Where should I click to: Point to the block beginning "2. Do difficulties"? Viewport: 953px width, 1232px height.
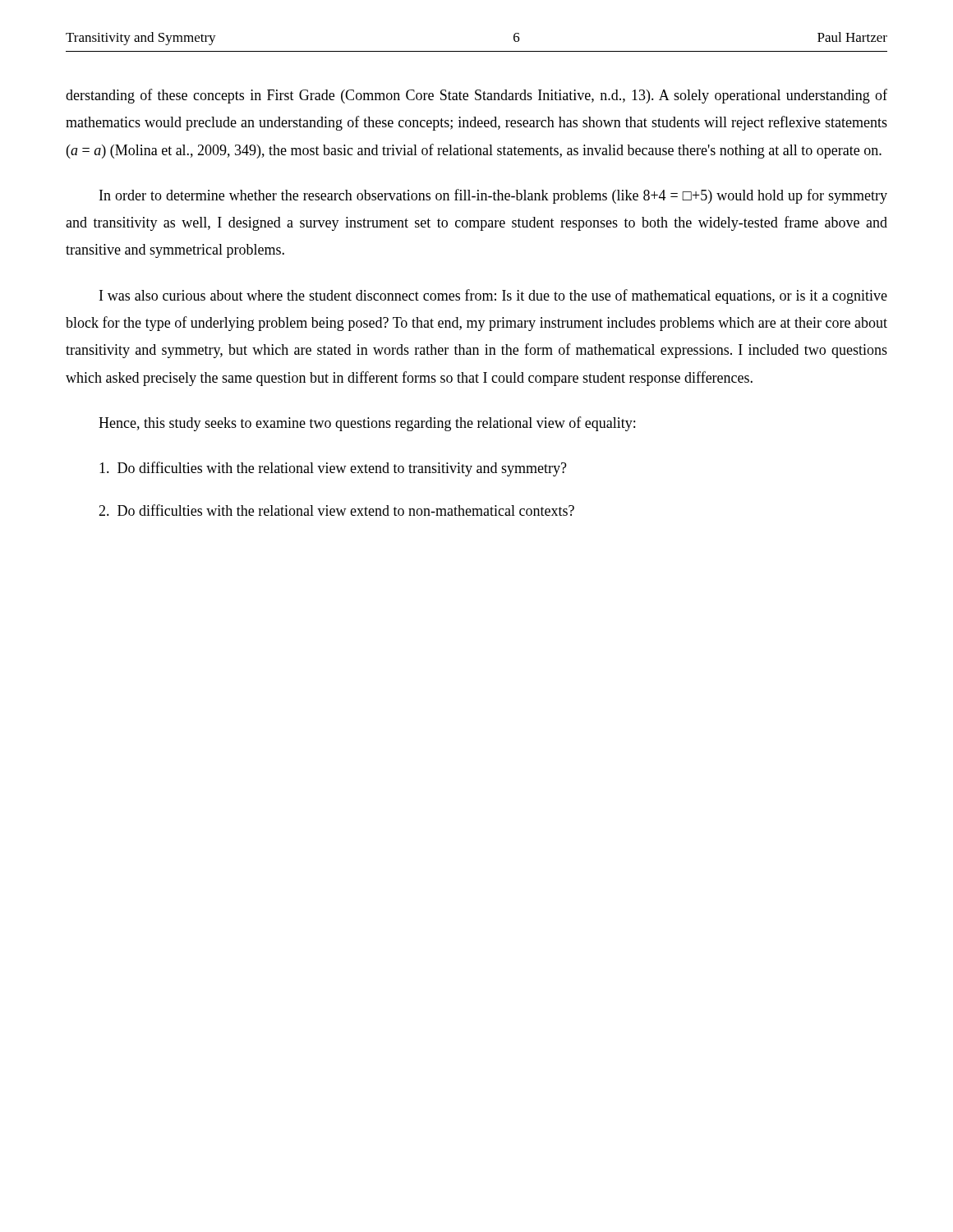pos(337,510)
